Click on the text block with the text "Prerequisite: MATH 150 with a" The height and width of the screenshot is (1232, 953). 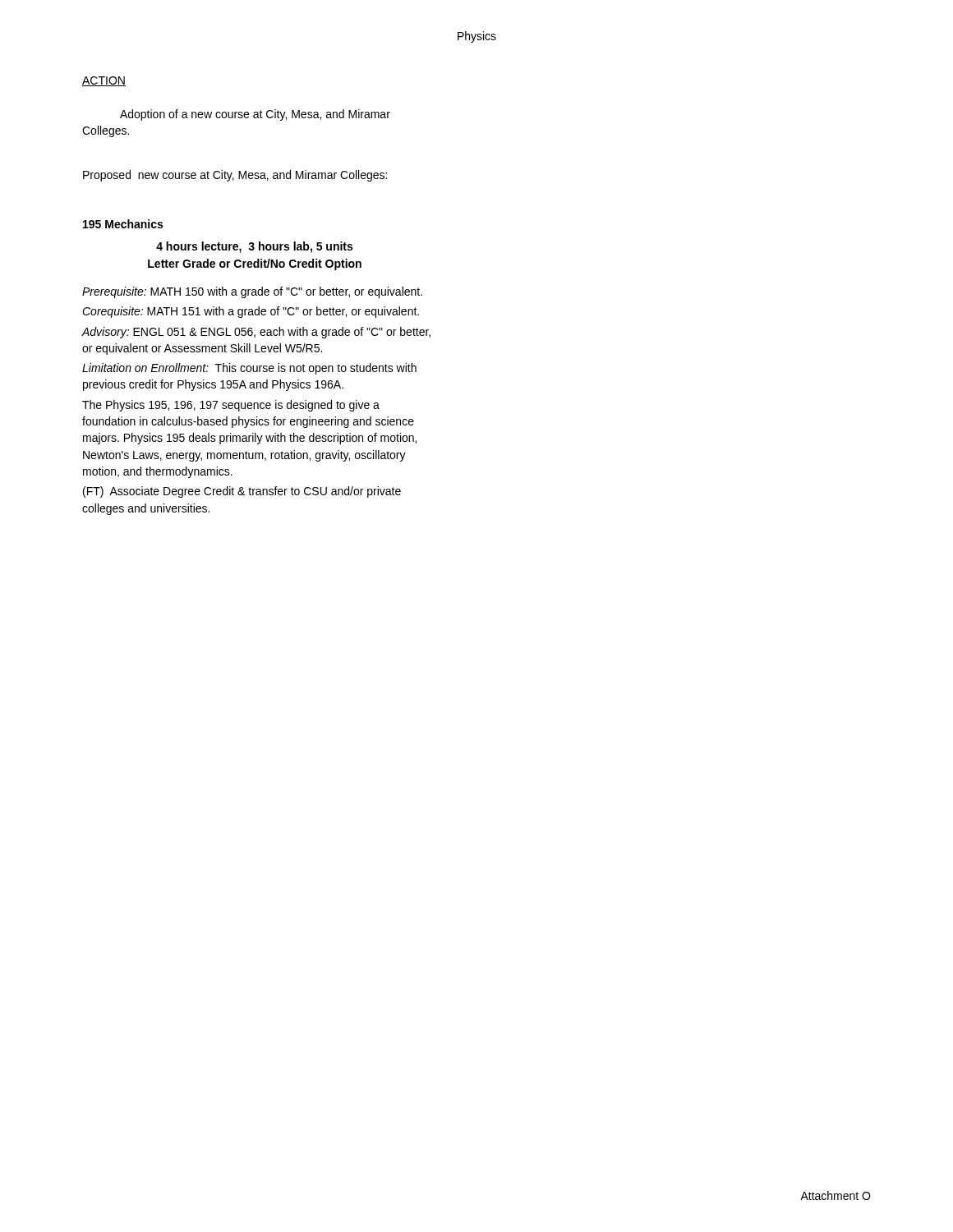[x=259, y=400]
